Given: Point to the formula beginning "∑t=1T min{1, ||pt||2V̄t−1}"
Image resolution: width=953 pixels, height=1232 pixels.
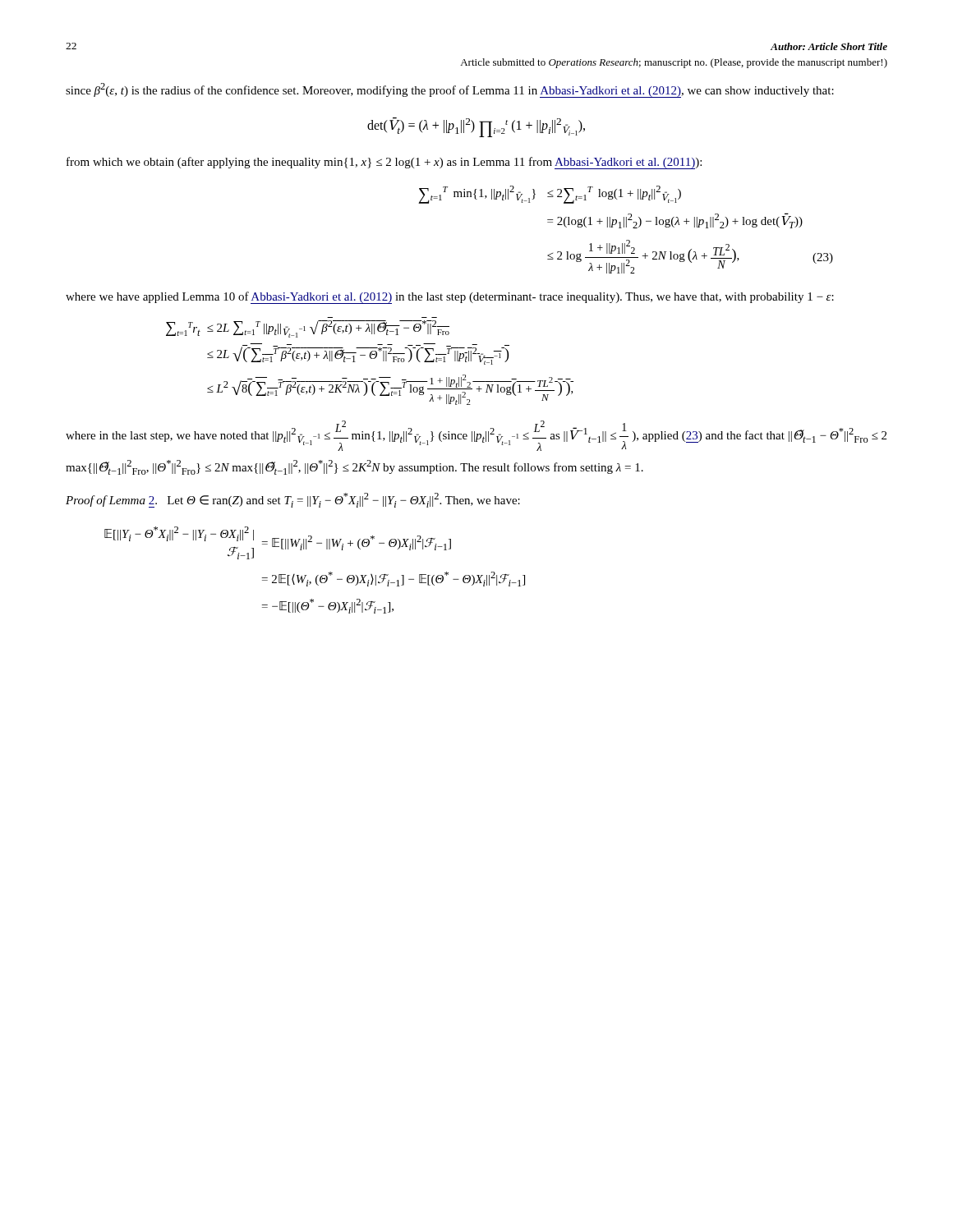Looking at the screenshot, I should coord(626,230).
